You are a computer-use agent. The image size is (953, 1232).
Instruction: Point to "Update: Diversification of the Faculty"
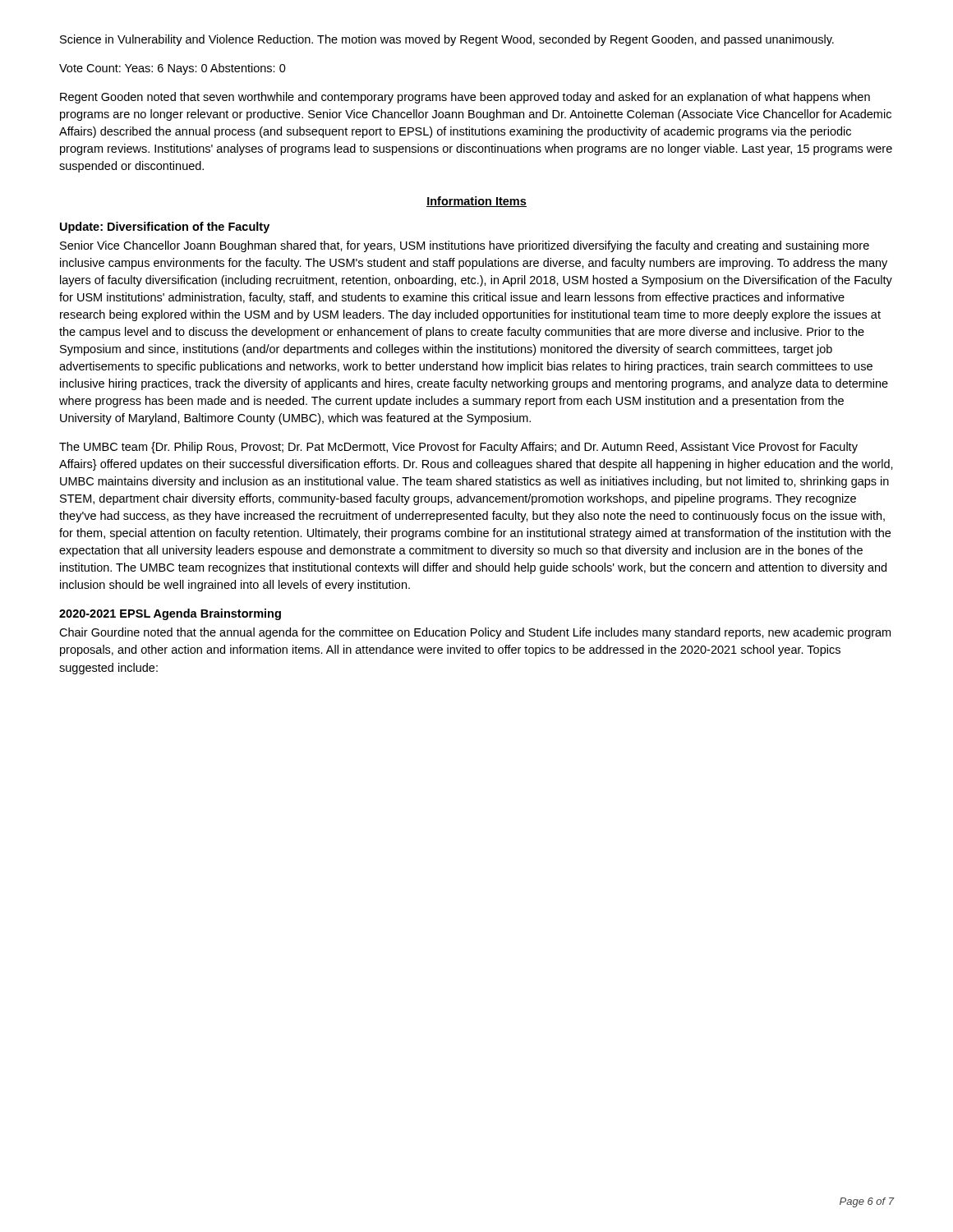pyautogui.click(x=164, y=227)
